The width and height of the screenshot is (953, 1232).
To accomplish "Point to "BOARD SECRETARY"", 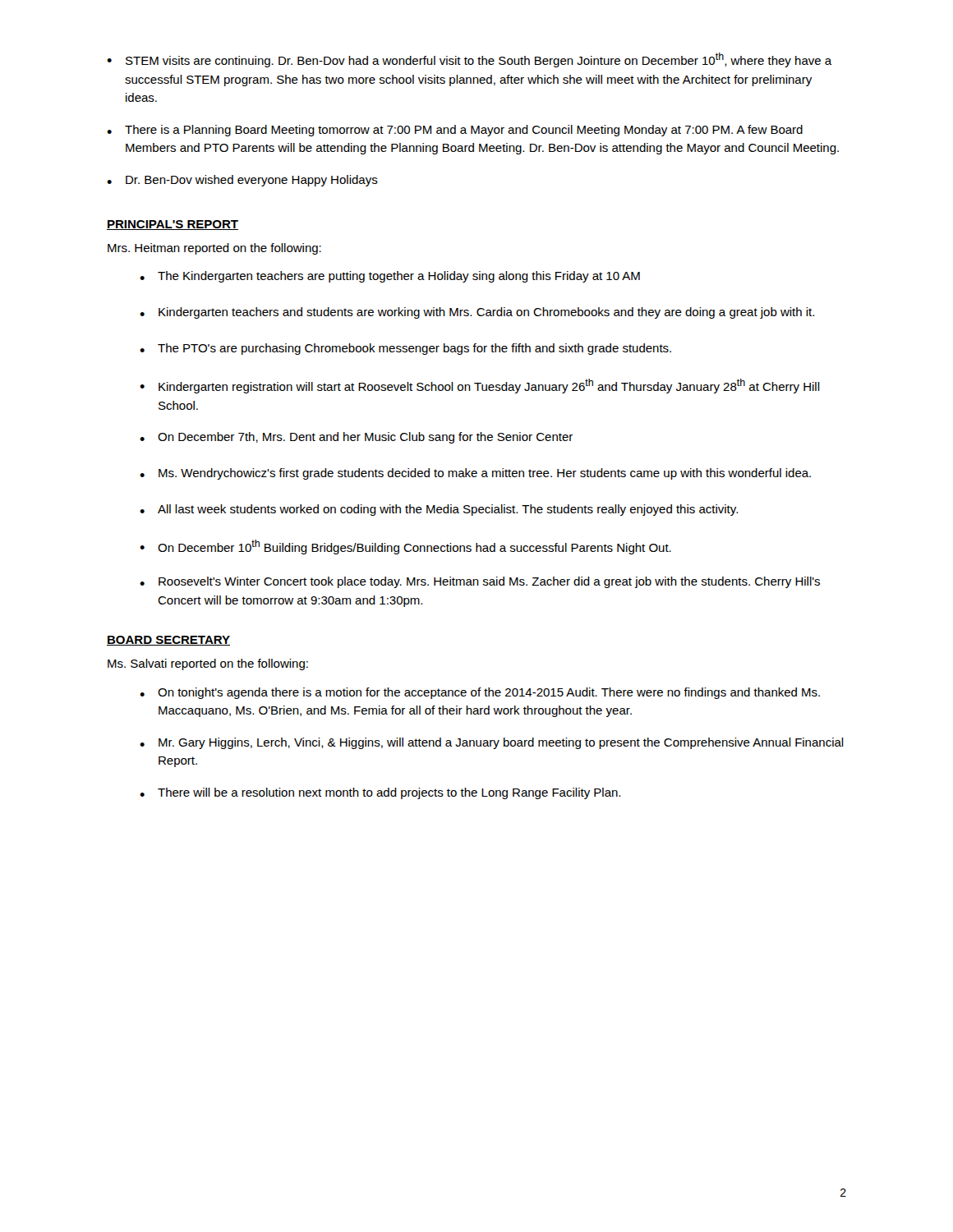I will point(168,639).
